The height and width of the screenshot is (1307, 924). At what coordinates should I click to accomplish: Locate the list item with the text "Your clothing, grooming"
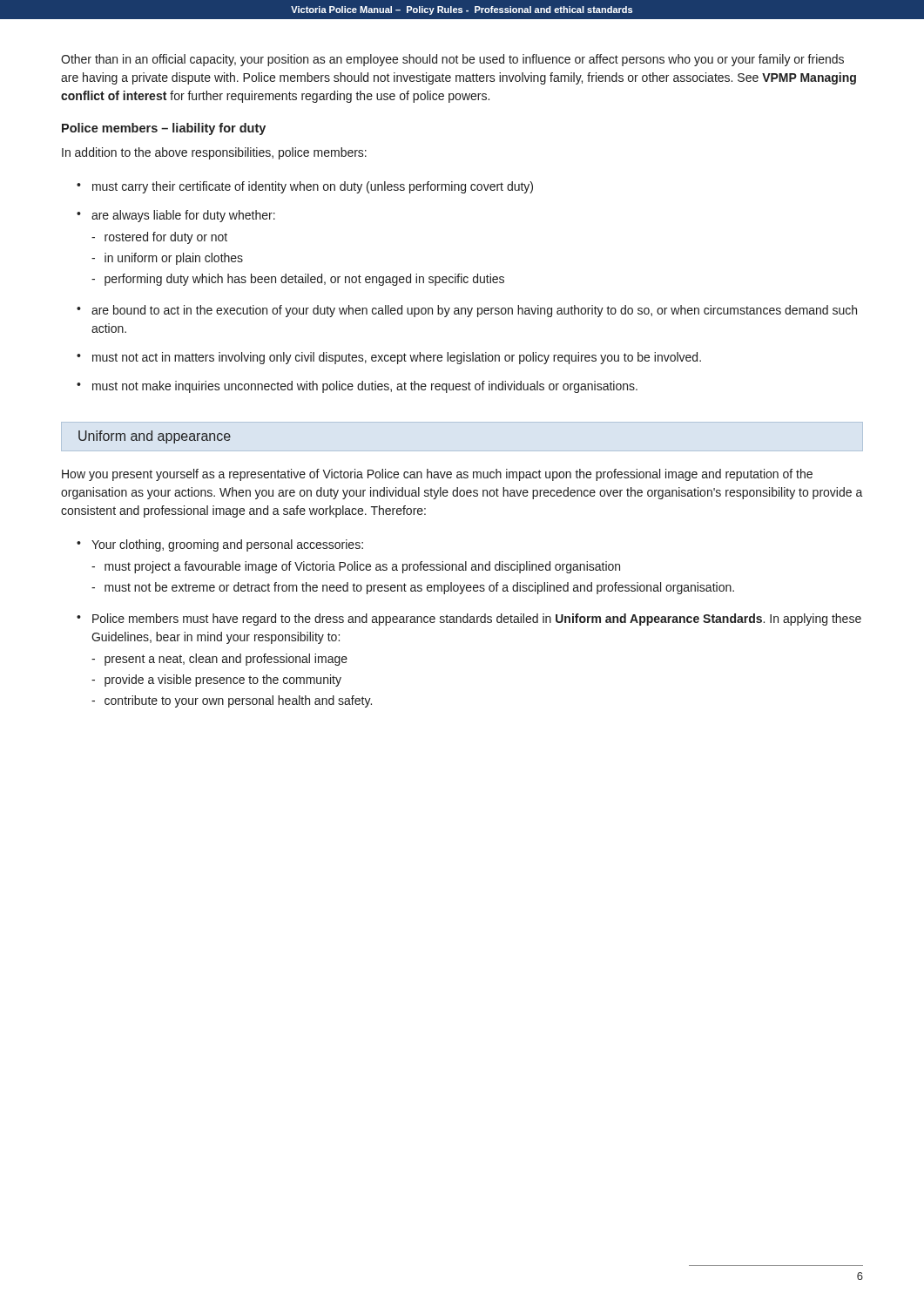477,568
